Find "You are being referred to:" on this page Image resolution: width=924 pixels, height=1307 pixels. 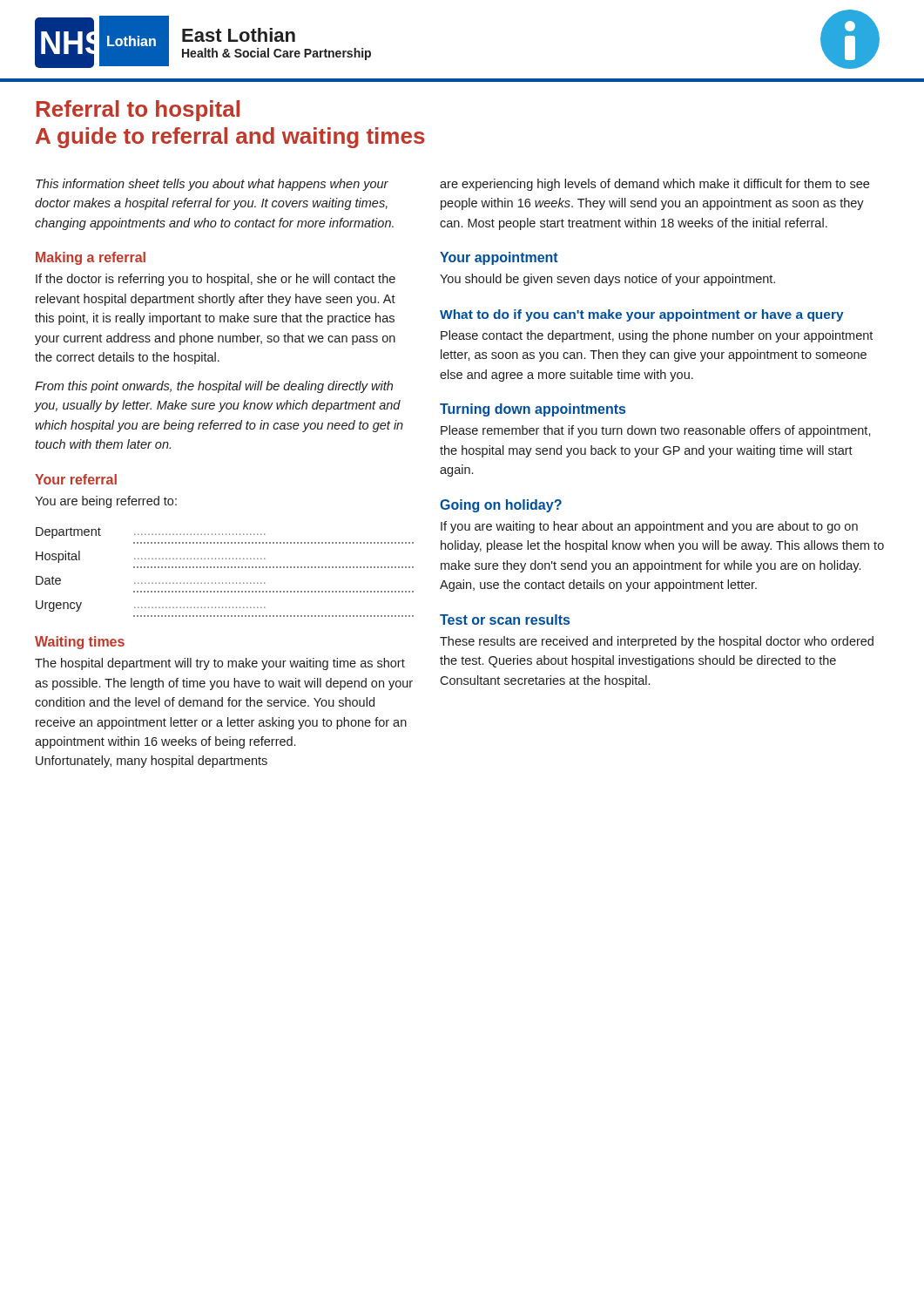(106, 501)
